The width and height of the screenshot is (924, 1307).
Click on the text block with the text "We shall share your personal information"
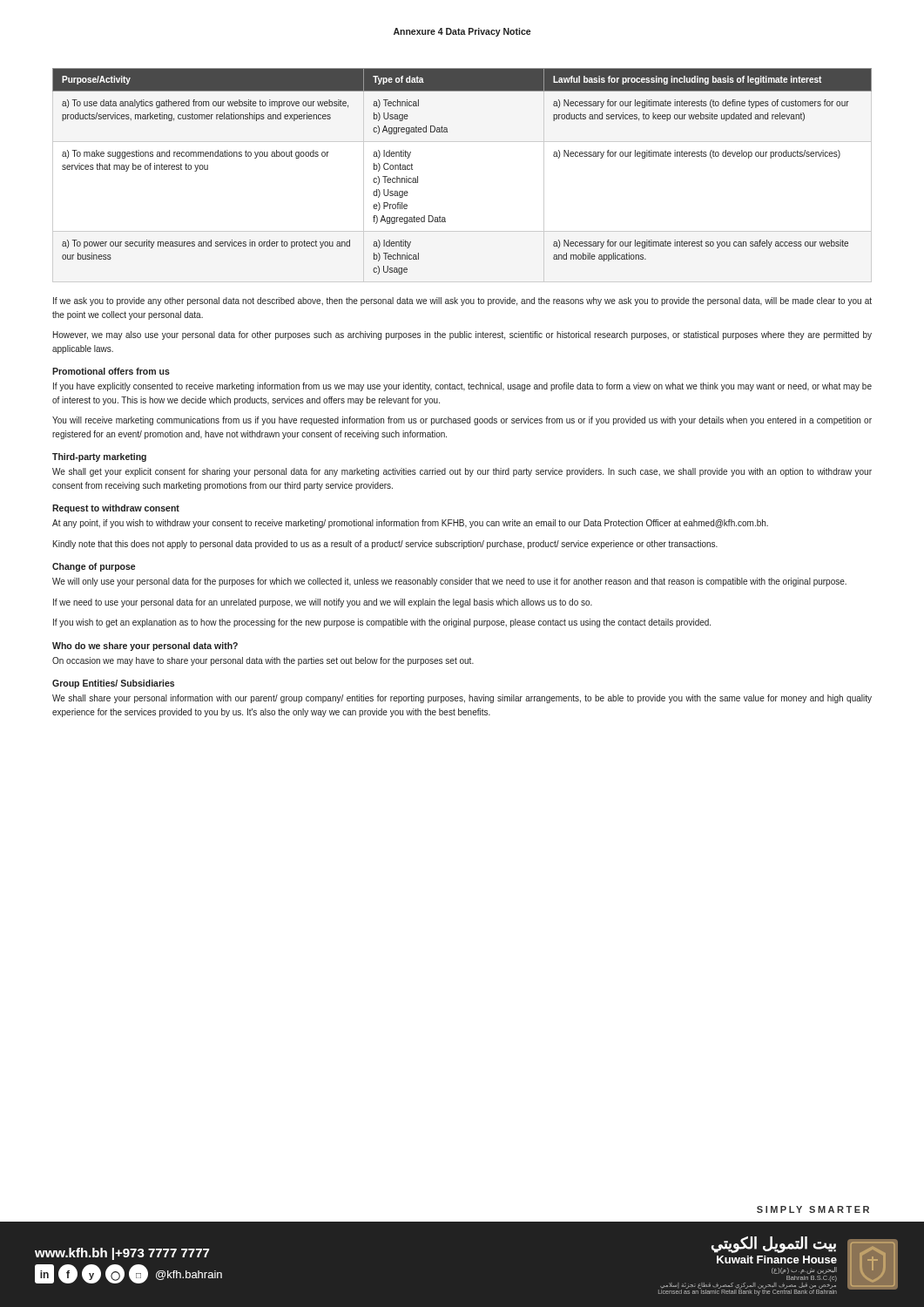click(462, 705)
